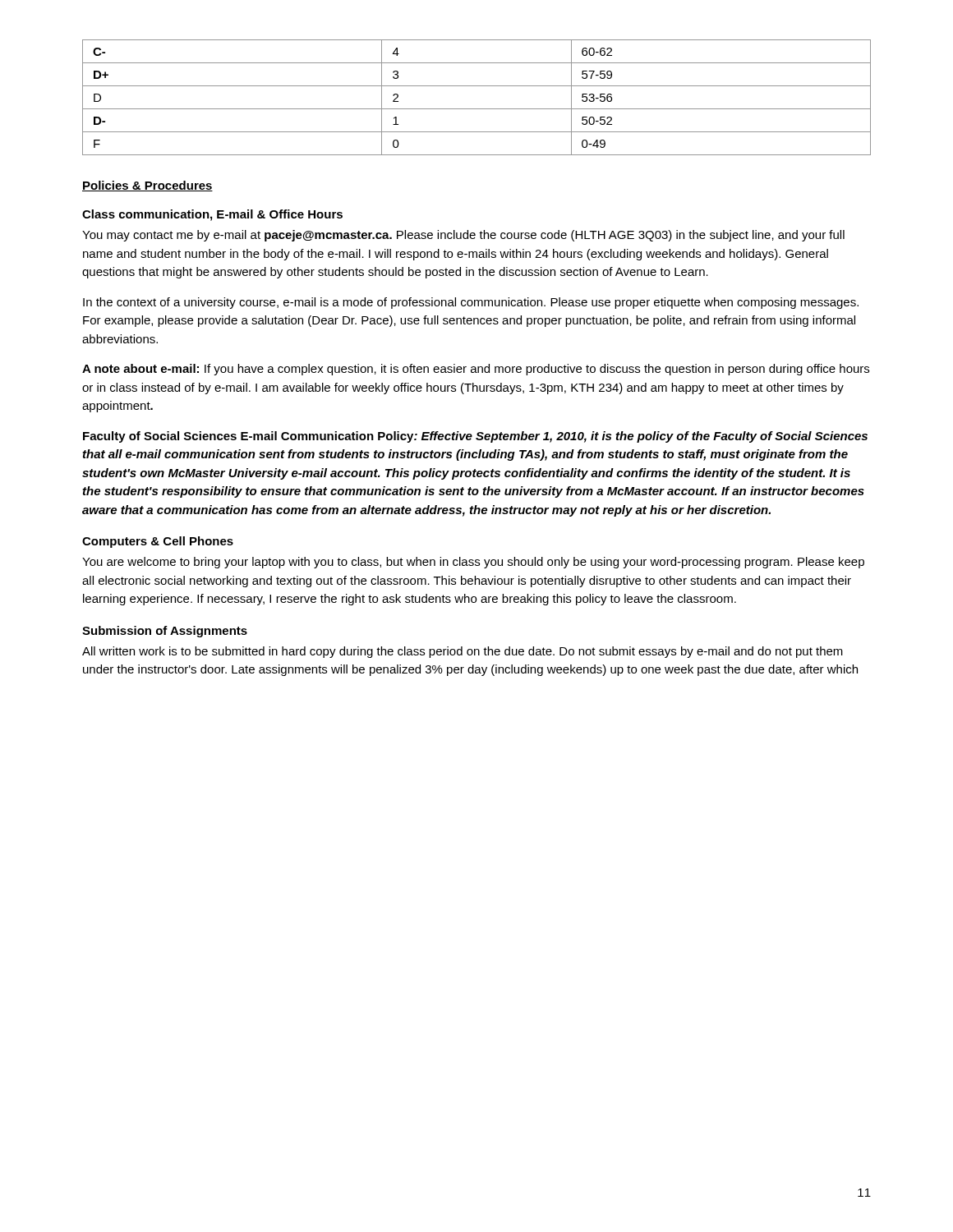The height and width of the screenshot is (1232, 953).
Task: Select the block starting "A note about e-mail: If you have"
Action: point(476,387)
